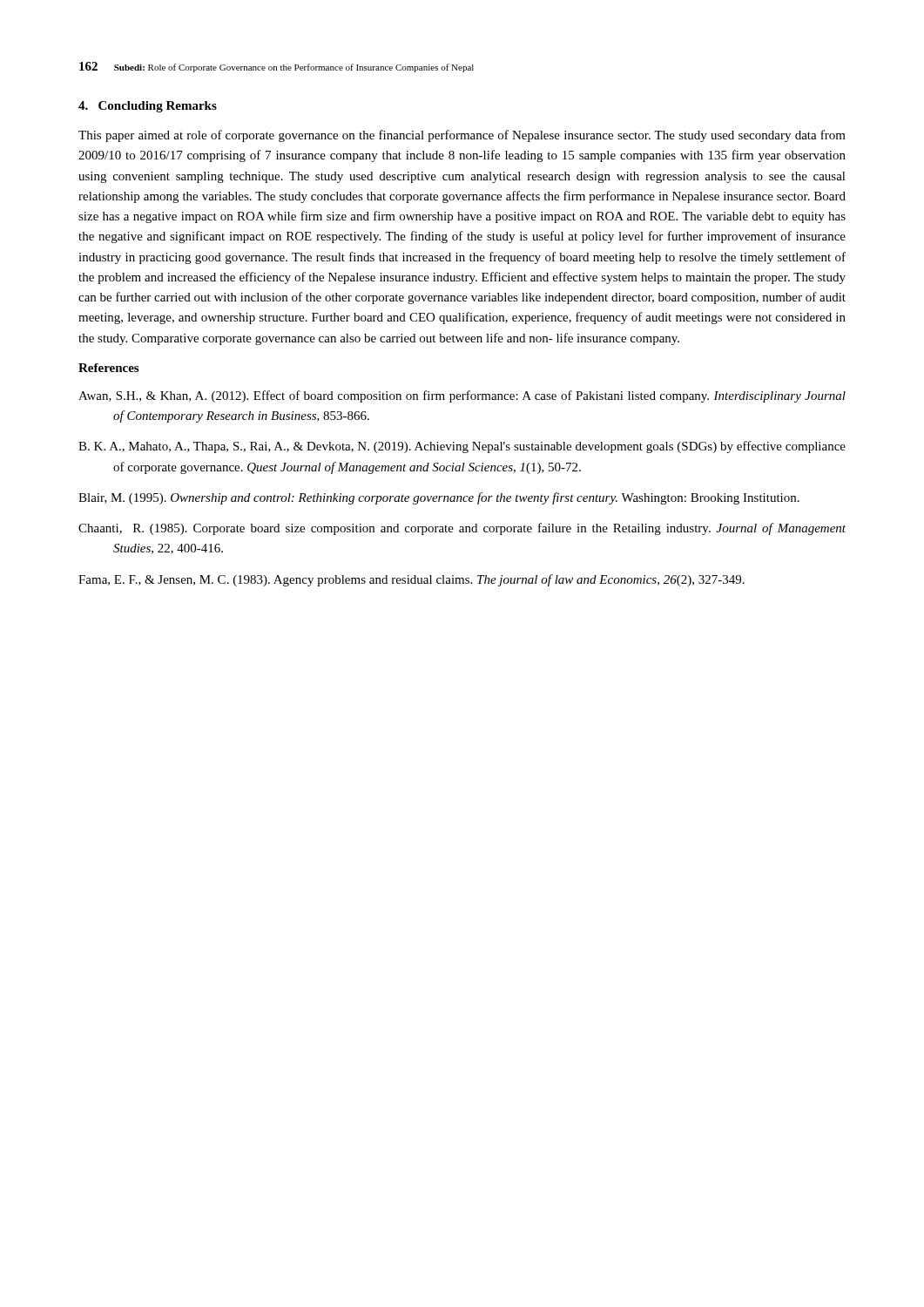Click on the list item that reads "Chaanti, R. (1985). Corporate board"
Viewport: 924px width, 1307px height.
click(x=462, y=538)
